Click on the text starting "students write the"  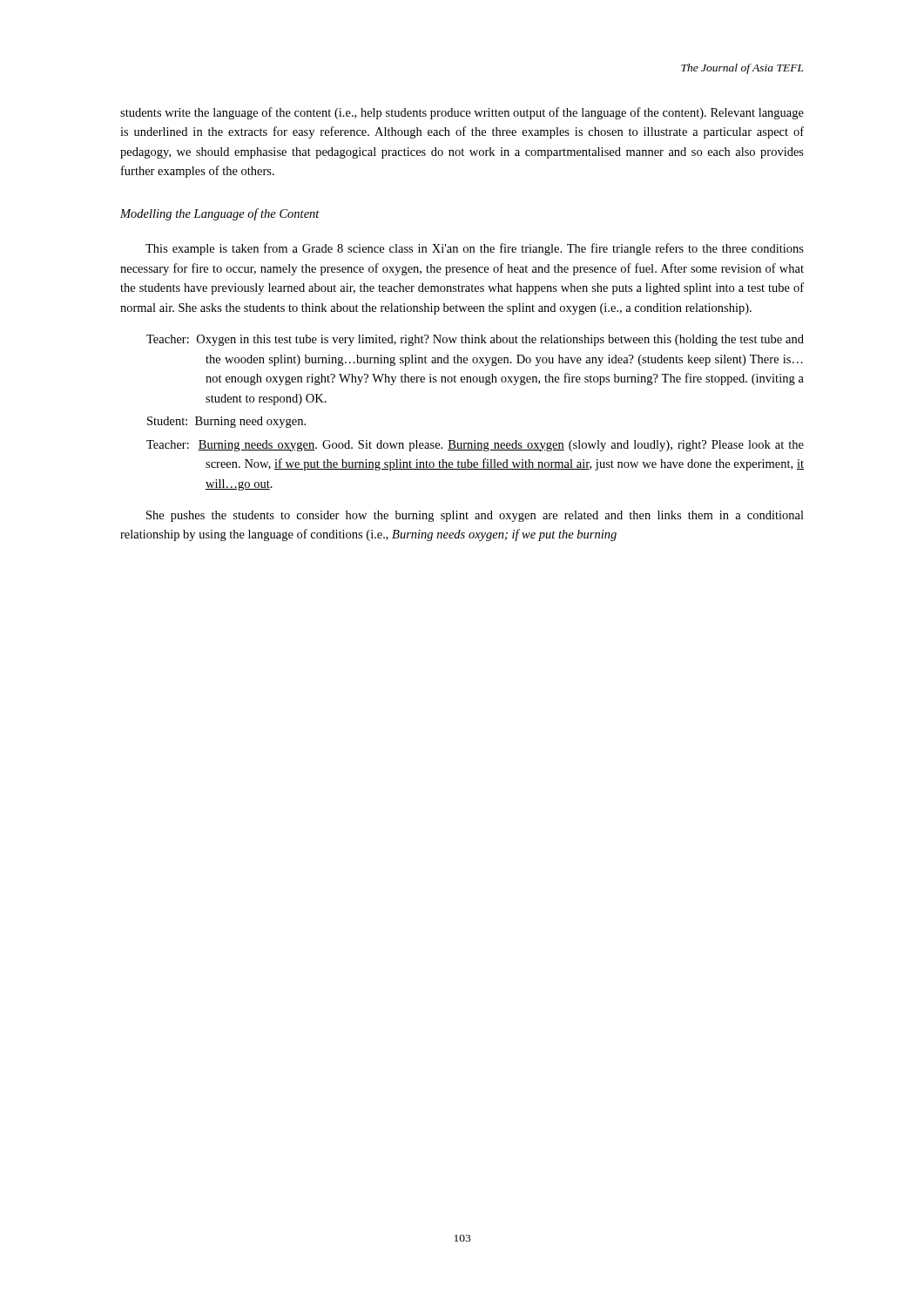click(462, 142)
